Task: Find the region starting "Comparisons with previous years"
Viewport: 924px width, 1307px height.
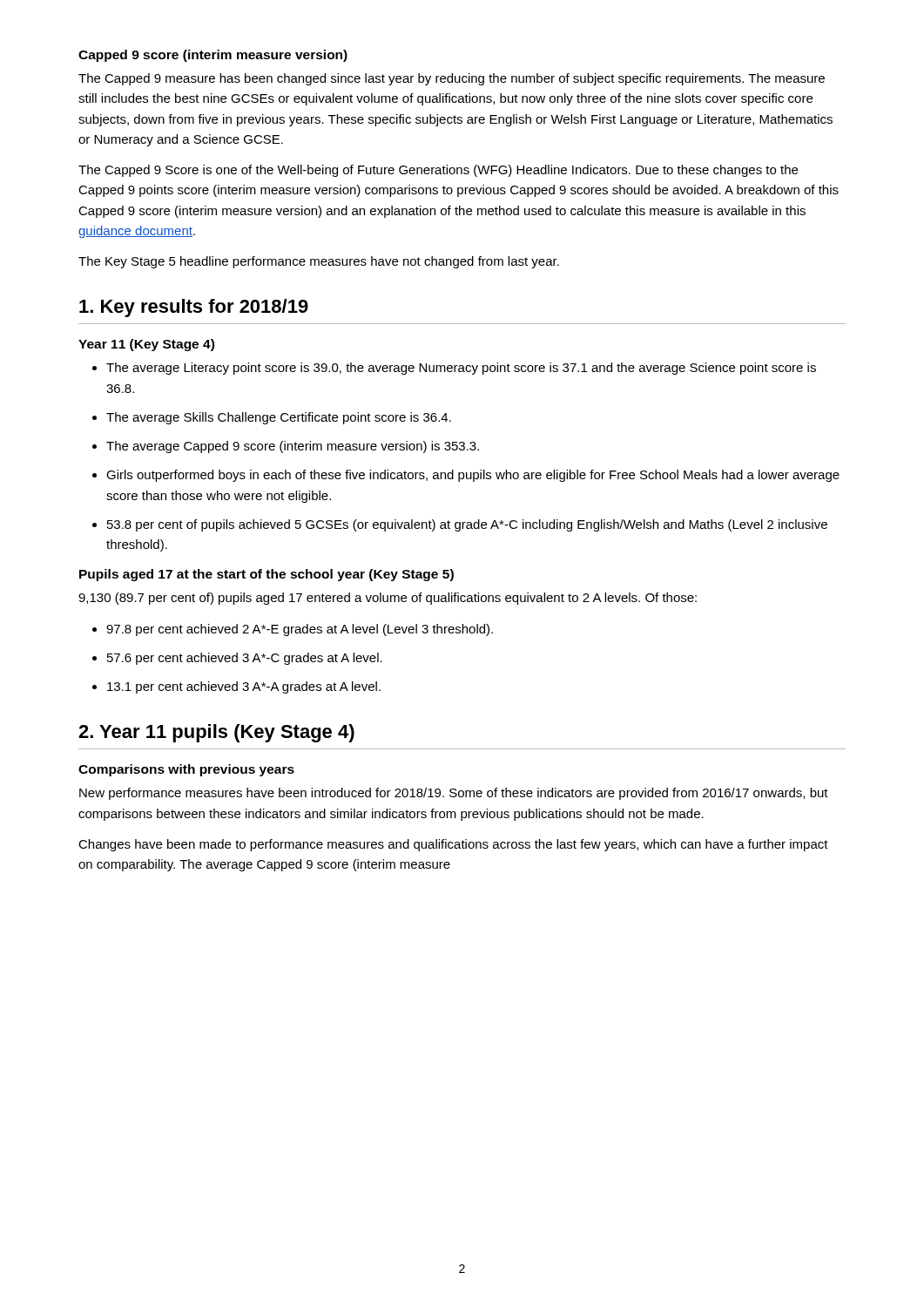Action: tap(186, 769)
